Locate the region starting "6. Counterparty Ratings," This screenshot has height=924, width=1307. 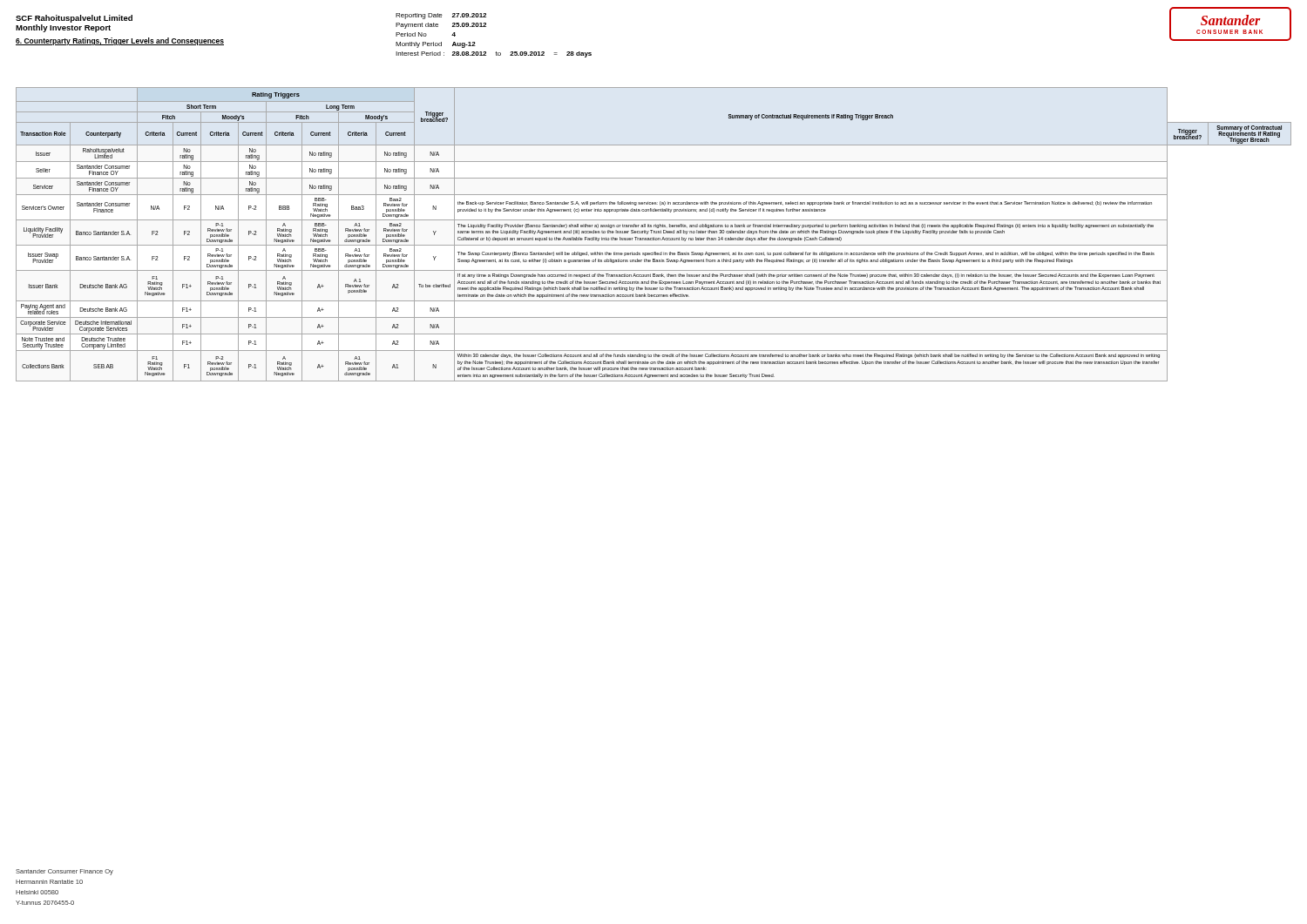point(120,41)
